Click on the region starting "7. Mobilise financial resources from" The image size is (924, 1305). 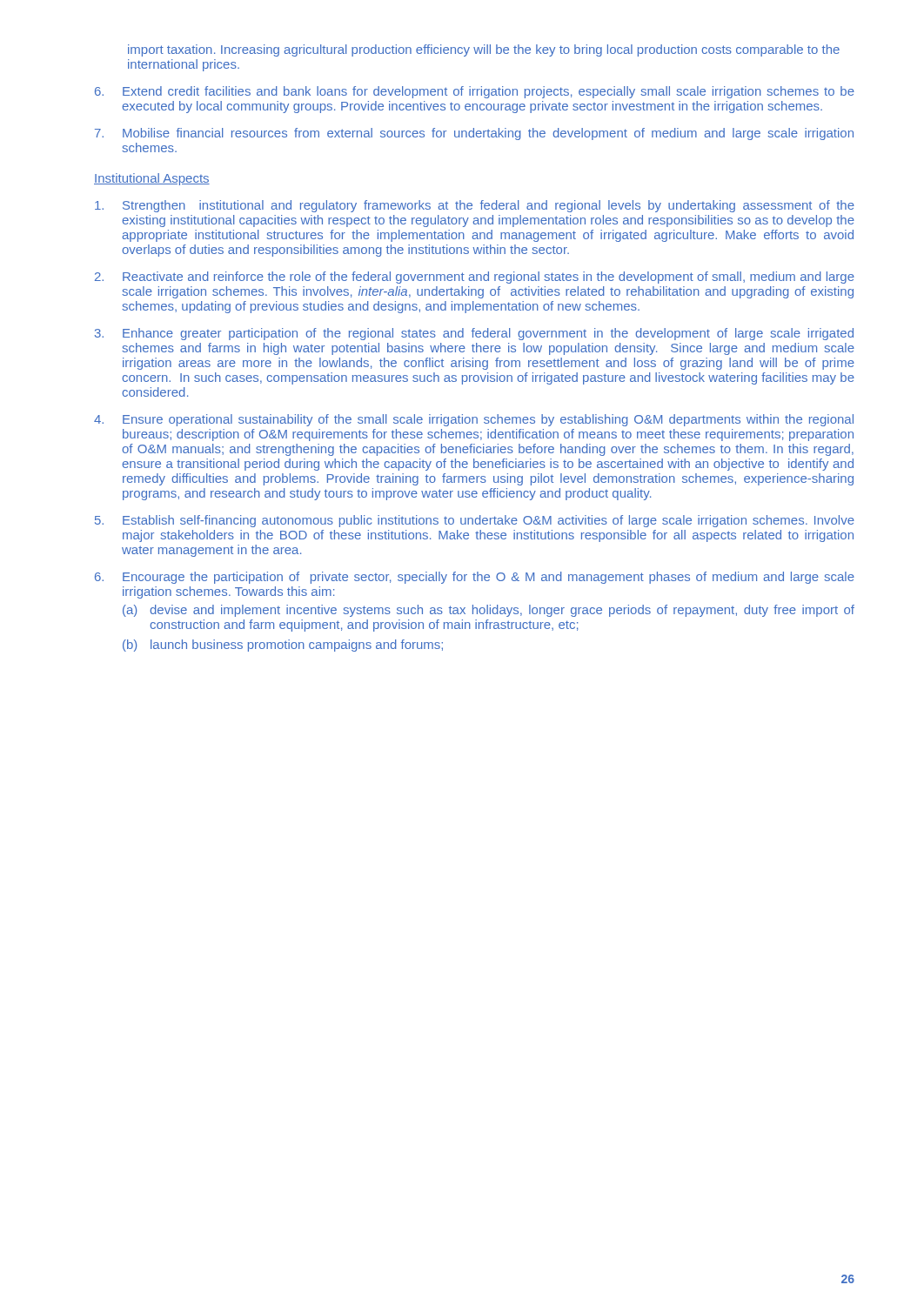pos(474,140)
